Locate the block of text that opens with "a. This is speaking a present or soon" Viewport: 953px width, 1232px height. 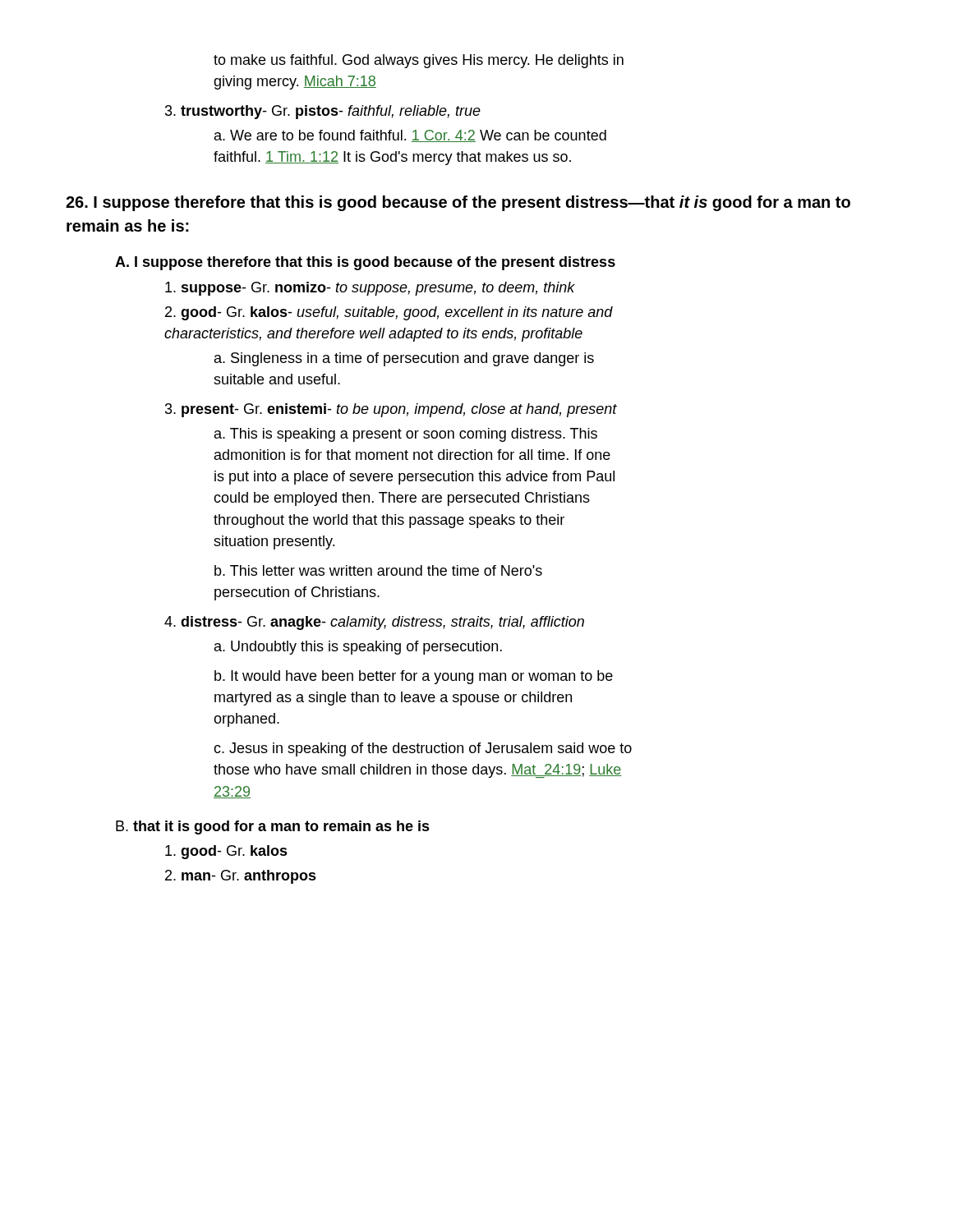click(x=415, y=487)
